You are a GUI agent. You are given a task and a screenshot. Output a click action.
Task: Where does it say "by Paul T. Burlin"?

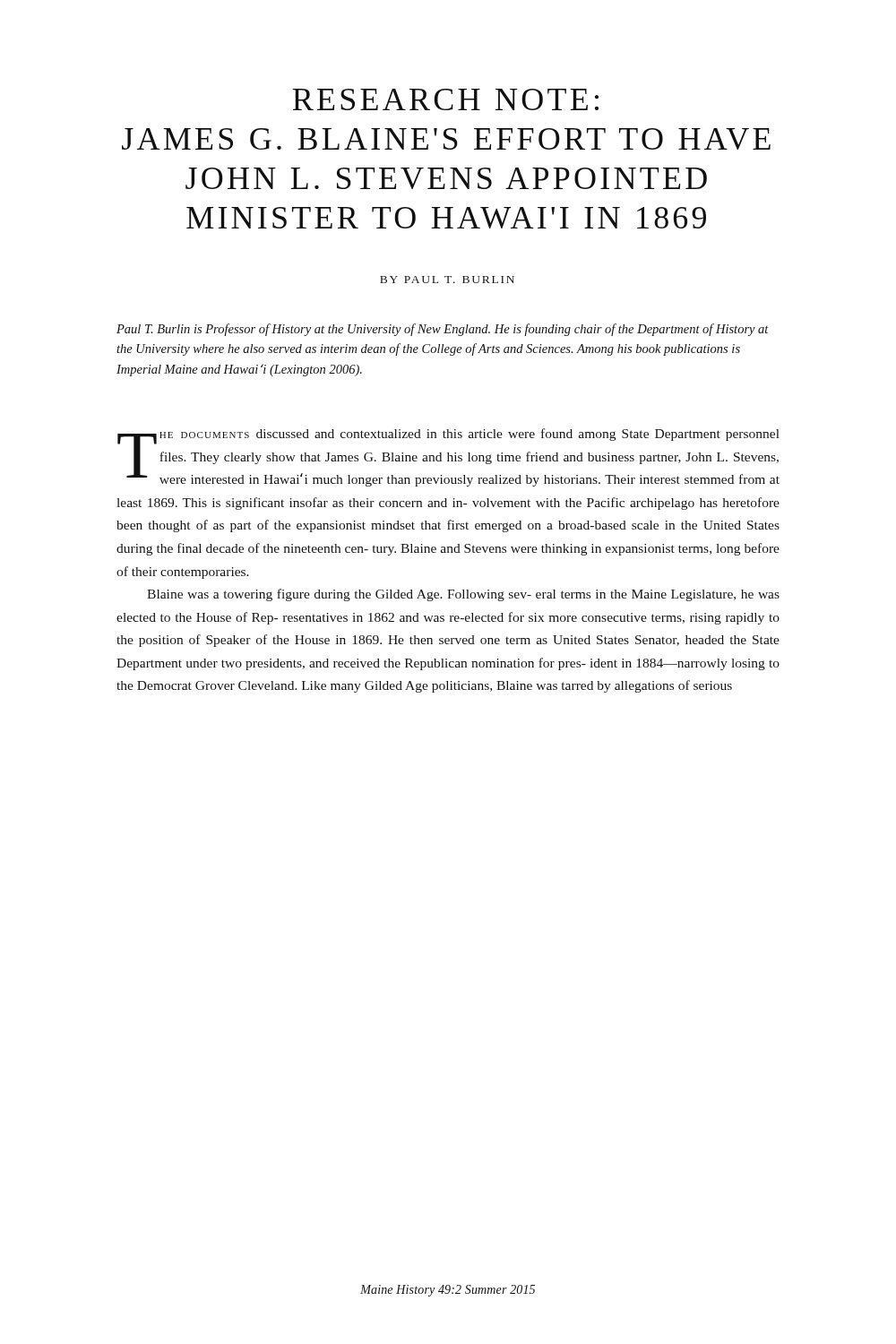click(448, 279)
